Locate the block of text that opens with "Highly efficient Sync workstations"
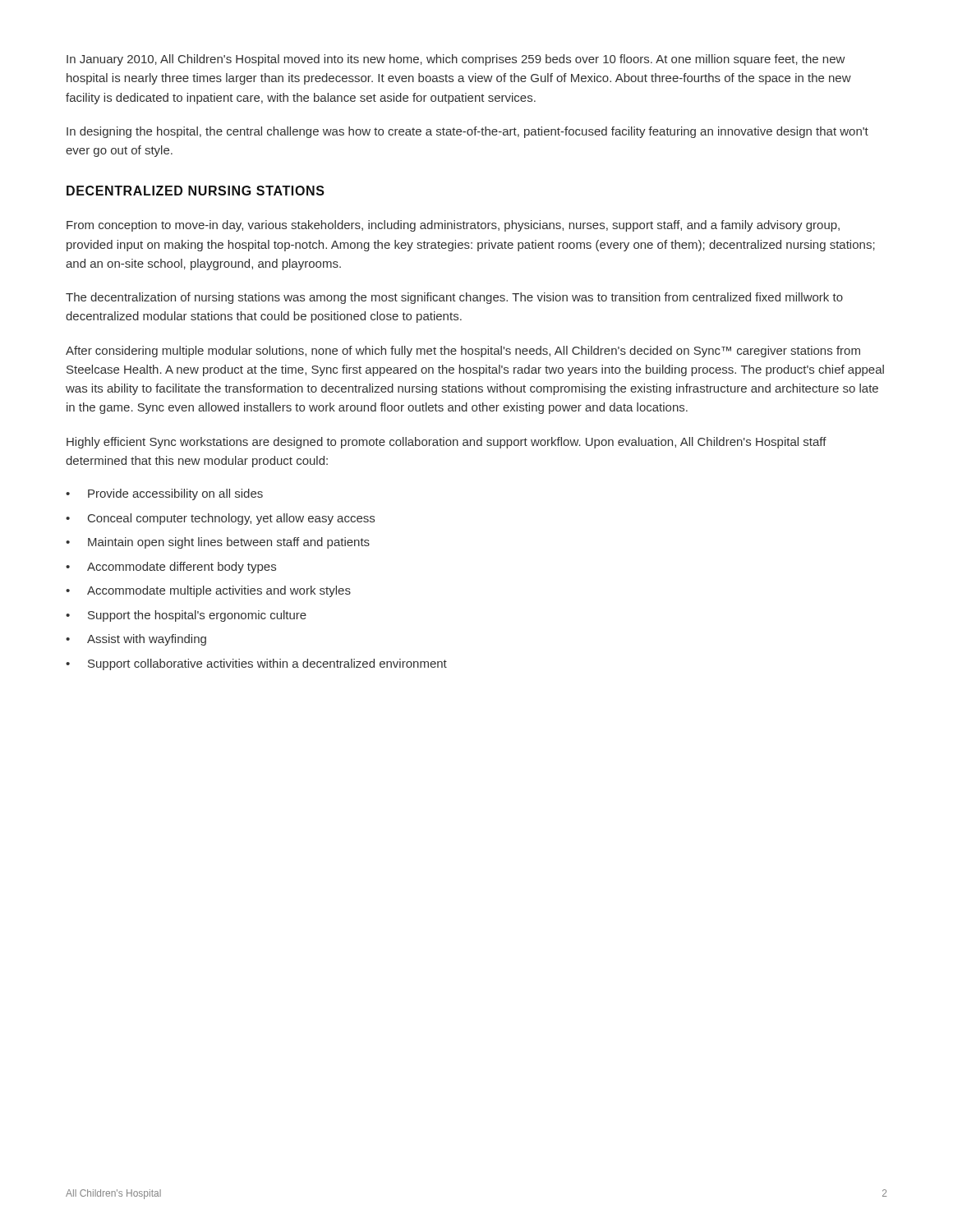This screenshot has height=1232, width=953. [x=446, y=451]
